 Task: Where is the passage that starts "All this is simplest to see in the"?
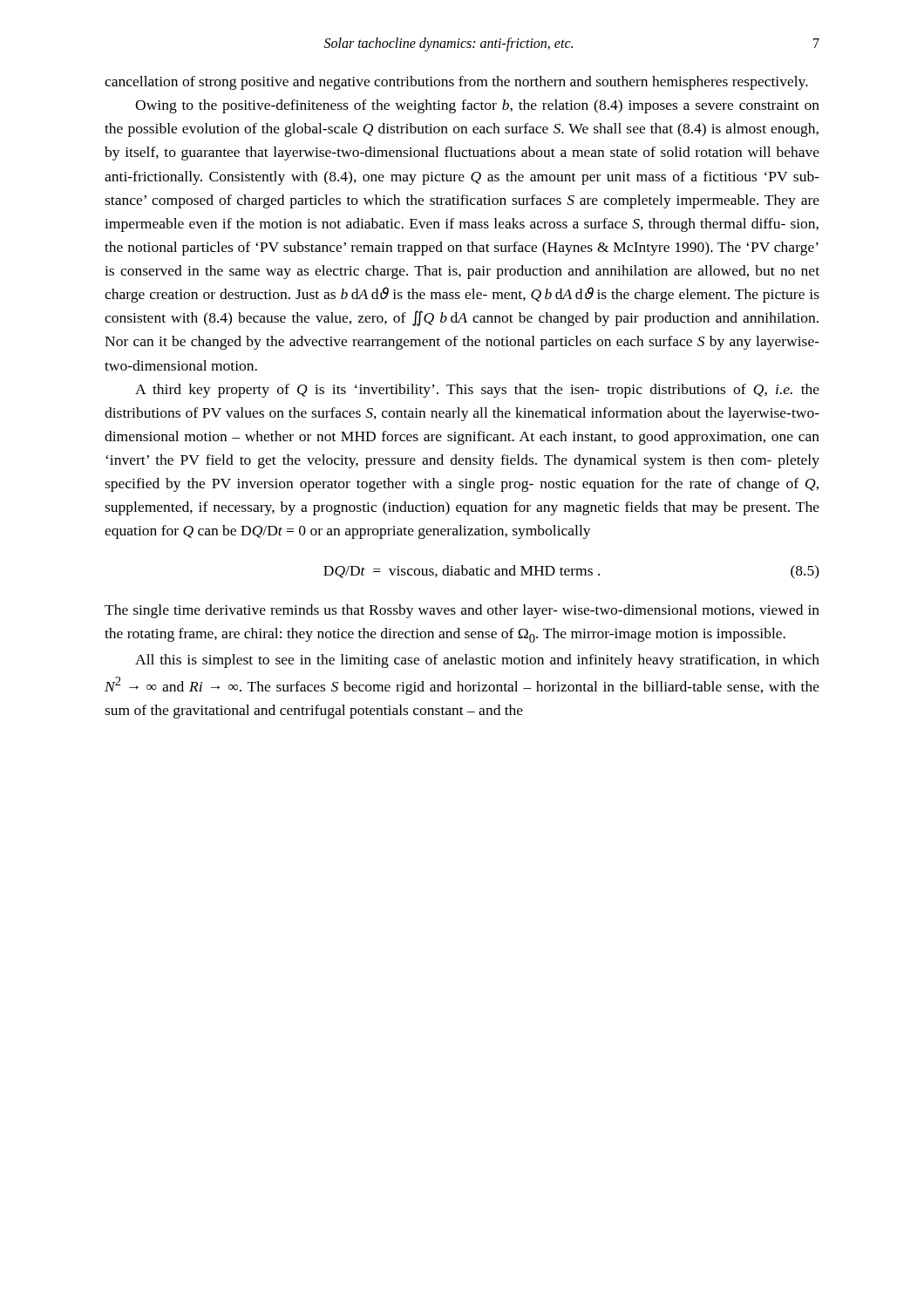[x=462, y=685]
